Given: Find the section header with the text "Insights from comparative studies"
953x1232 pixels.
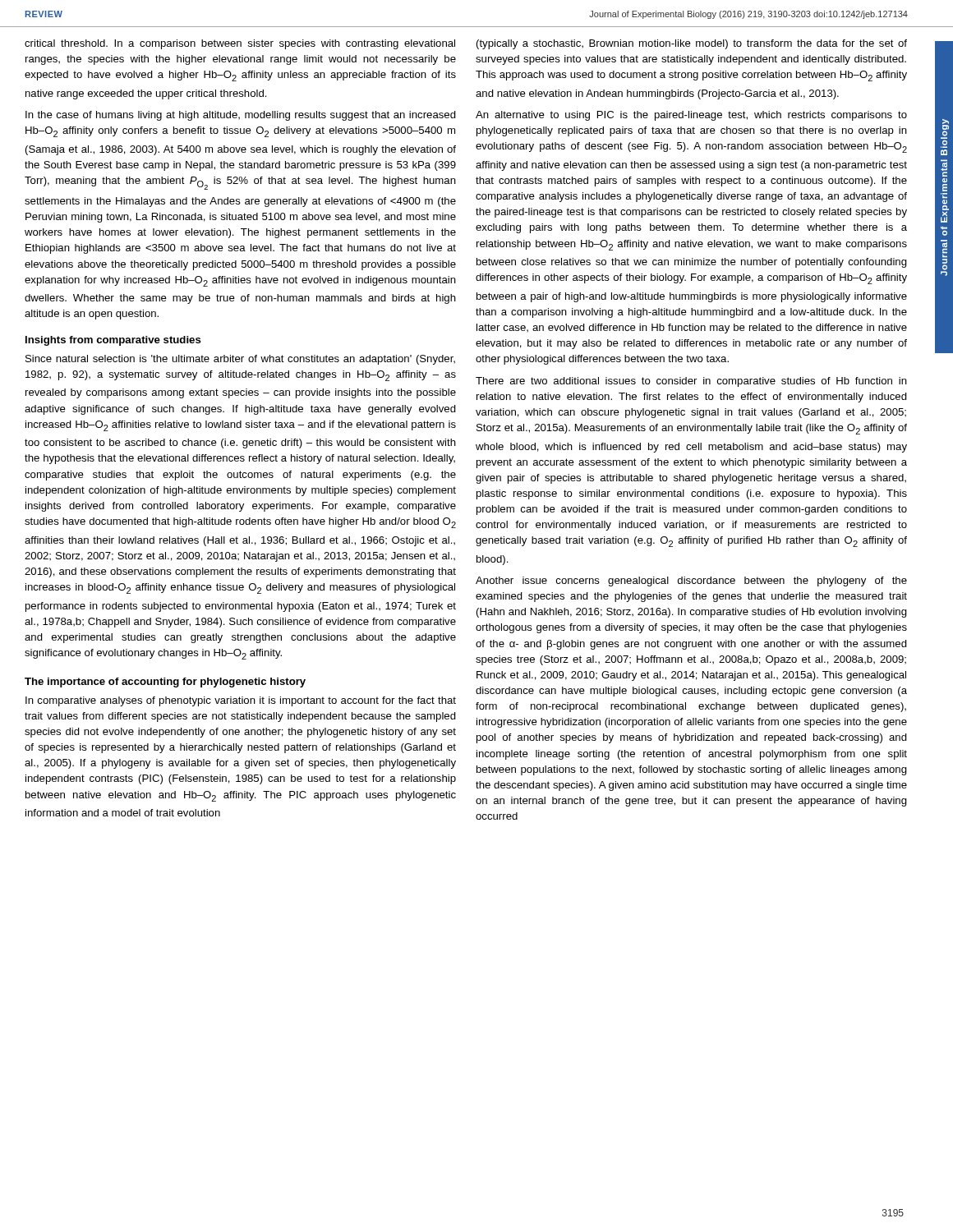Looking at the screenshot, I should (x=113, y=339).
